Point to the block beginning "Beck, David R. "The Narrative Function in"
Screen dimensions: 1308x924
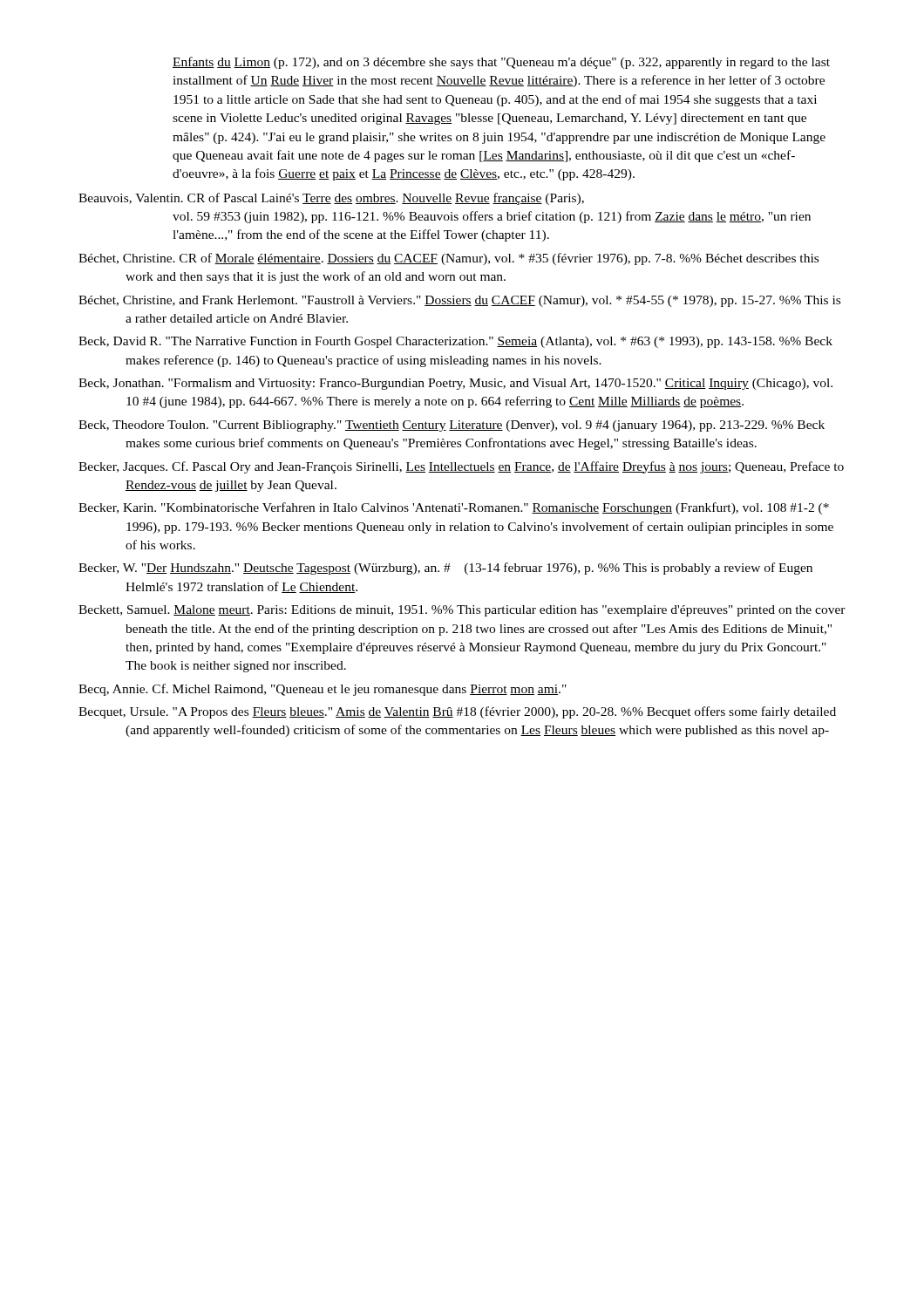462,350
